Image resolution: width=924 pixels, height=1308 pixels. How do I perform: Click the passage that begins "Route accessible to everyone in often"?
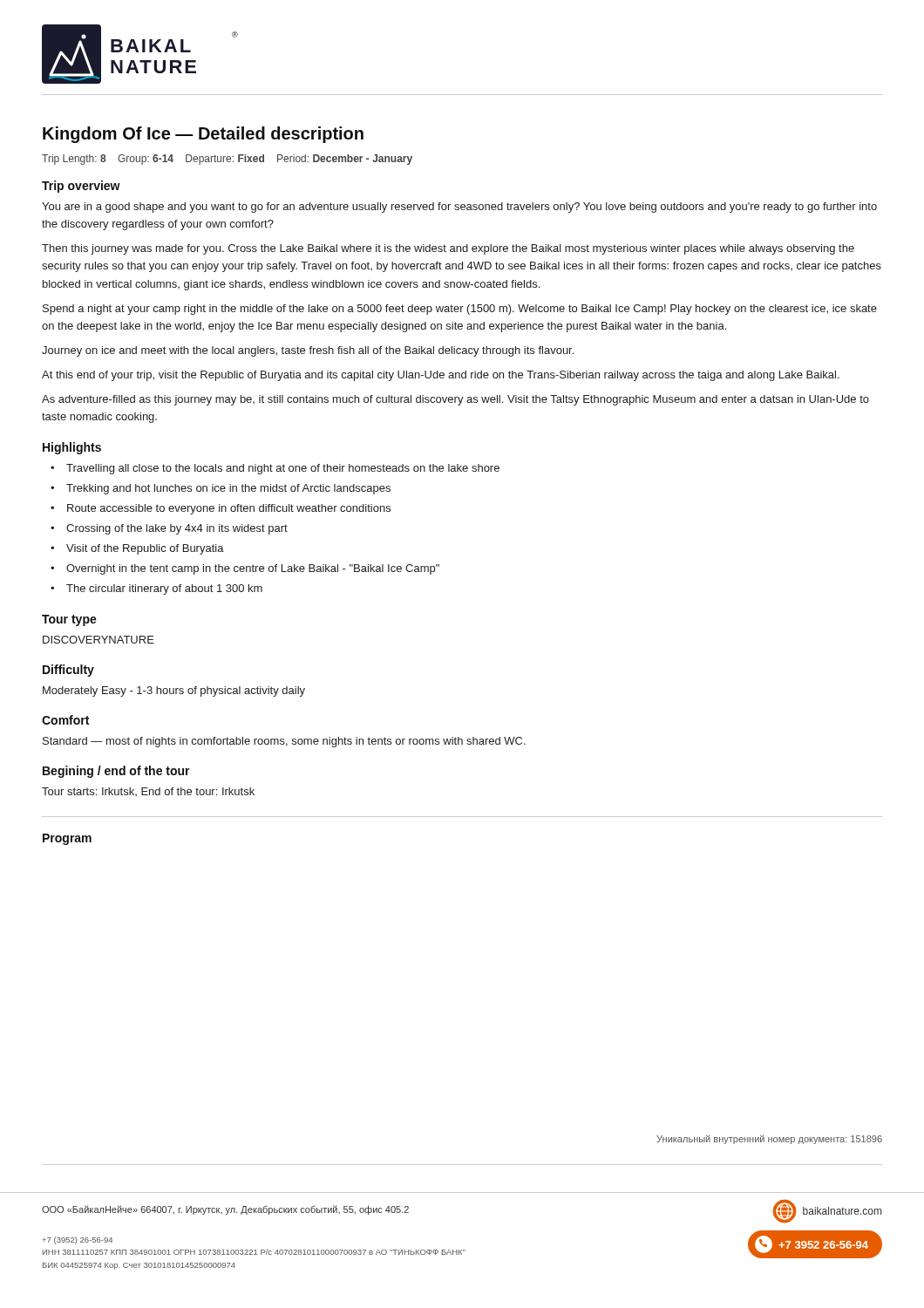pos(229,508)
